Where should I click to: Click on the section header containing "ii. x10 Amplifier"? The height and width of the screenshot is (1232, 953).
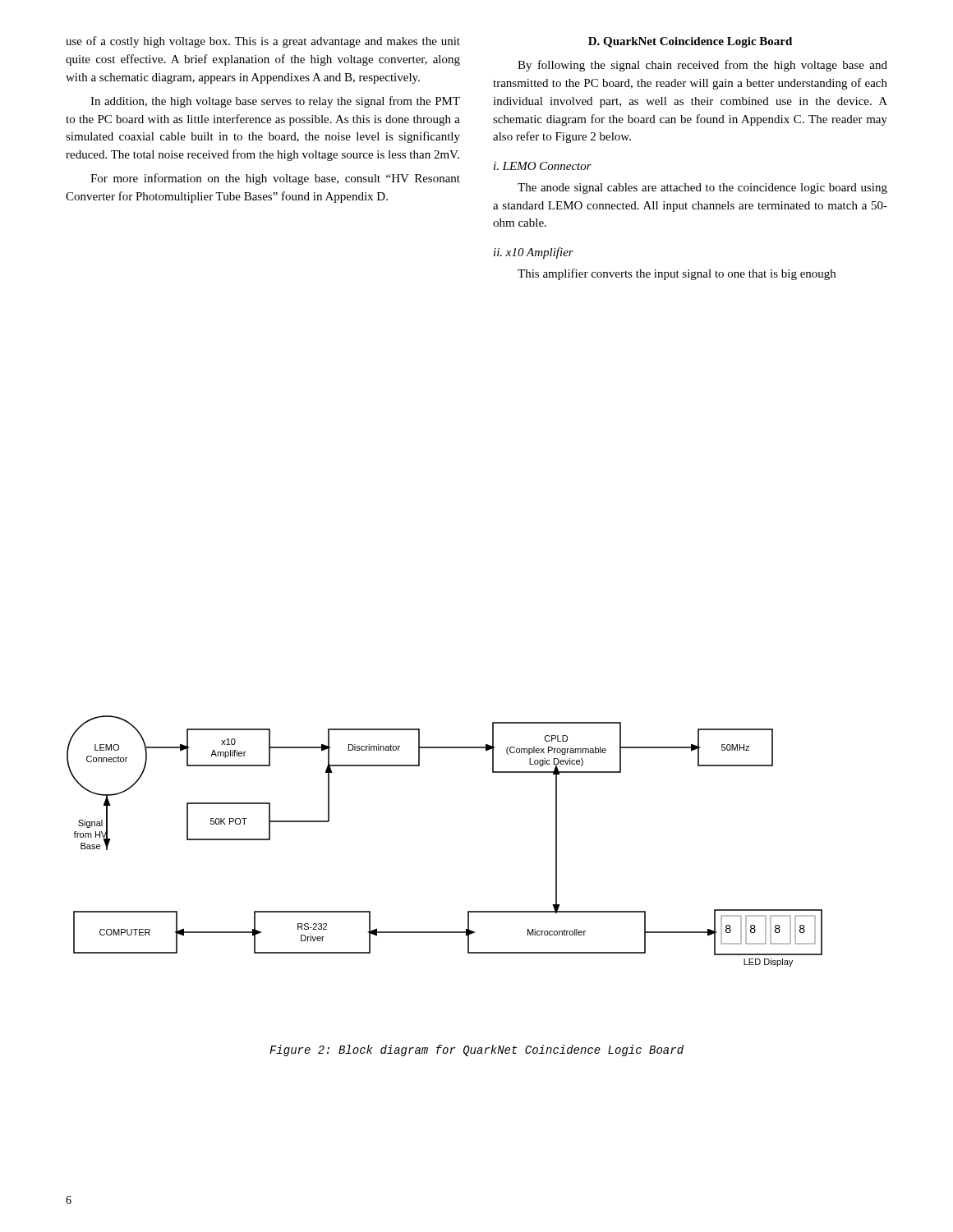[533, 252]
